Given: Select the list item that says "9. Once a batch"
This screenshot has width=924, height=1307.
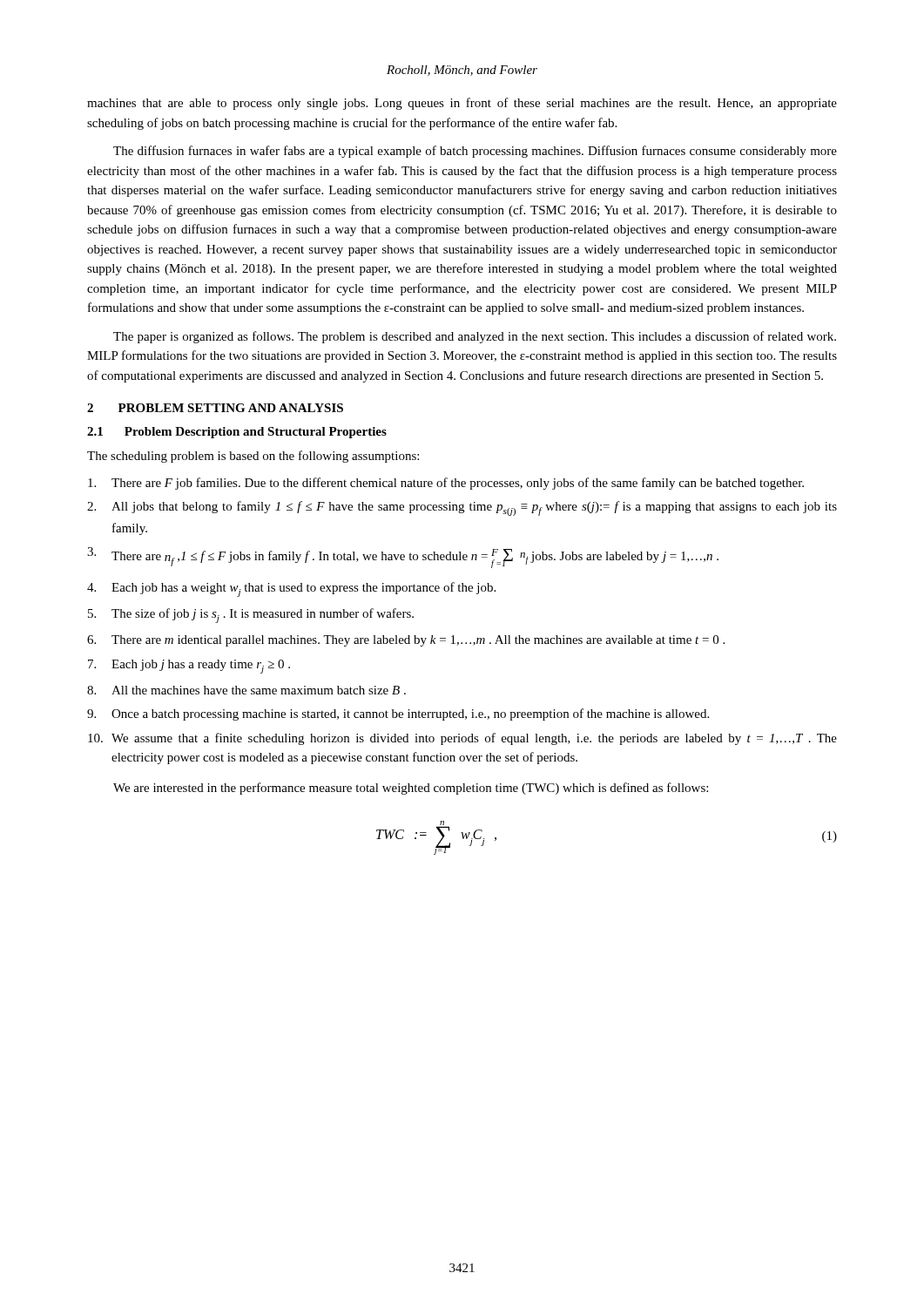Looking at the screenshot, I should coord(462,714).
